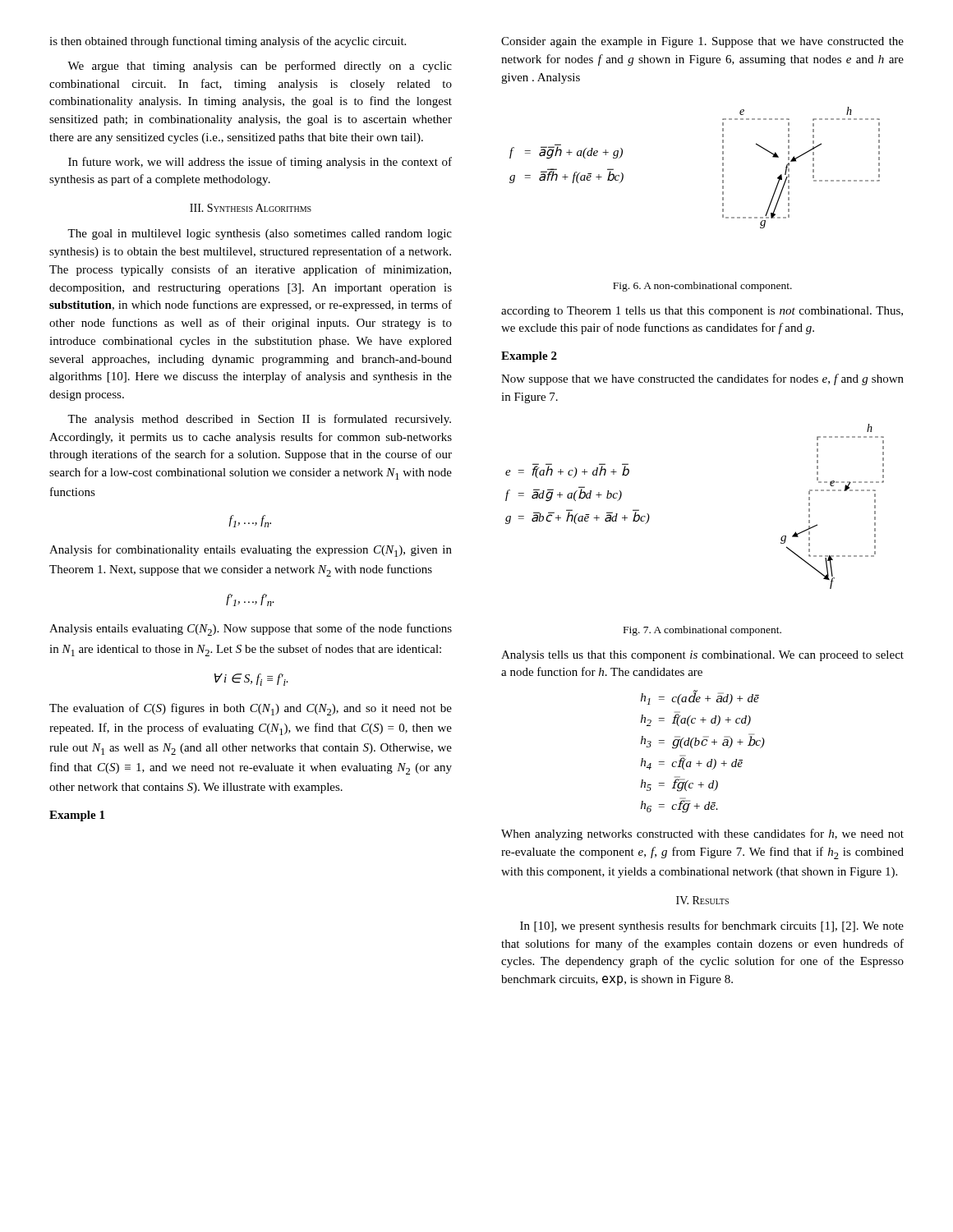Where is the passage that starts "according to Theorem"?

tap(702, 320)
